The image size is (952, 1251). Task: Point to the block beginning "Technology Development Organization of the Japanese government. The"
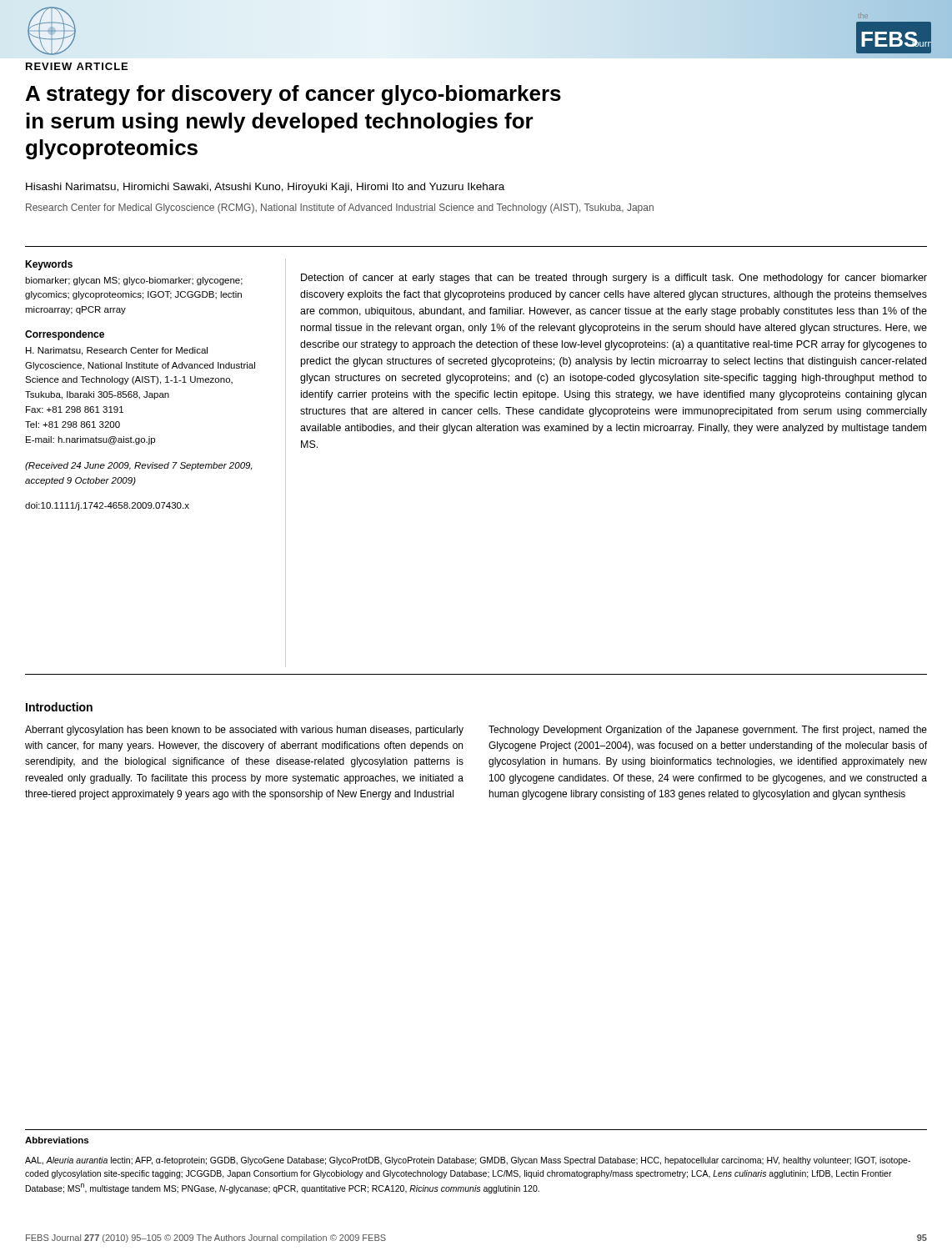(708, 762)
